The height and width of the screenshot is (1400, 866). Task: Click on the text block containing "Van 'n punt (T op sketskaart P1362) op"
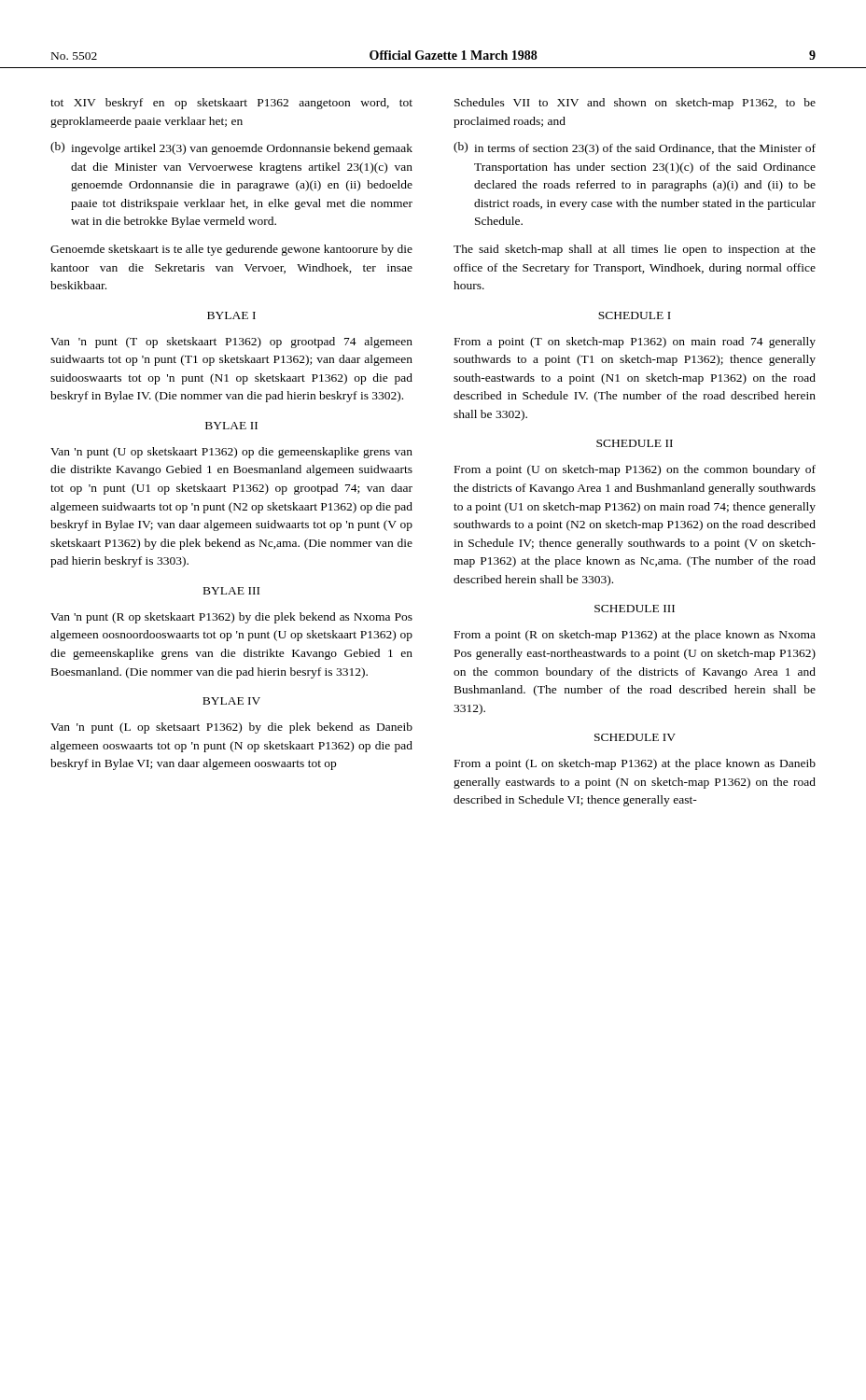[231, 368]
